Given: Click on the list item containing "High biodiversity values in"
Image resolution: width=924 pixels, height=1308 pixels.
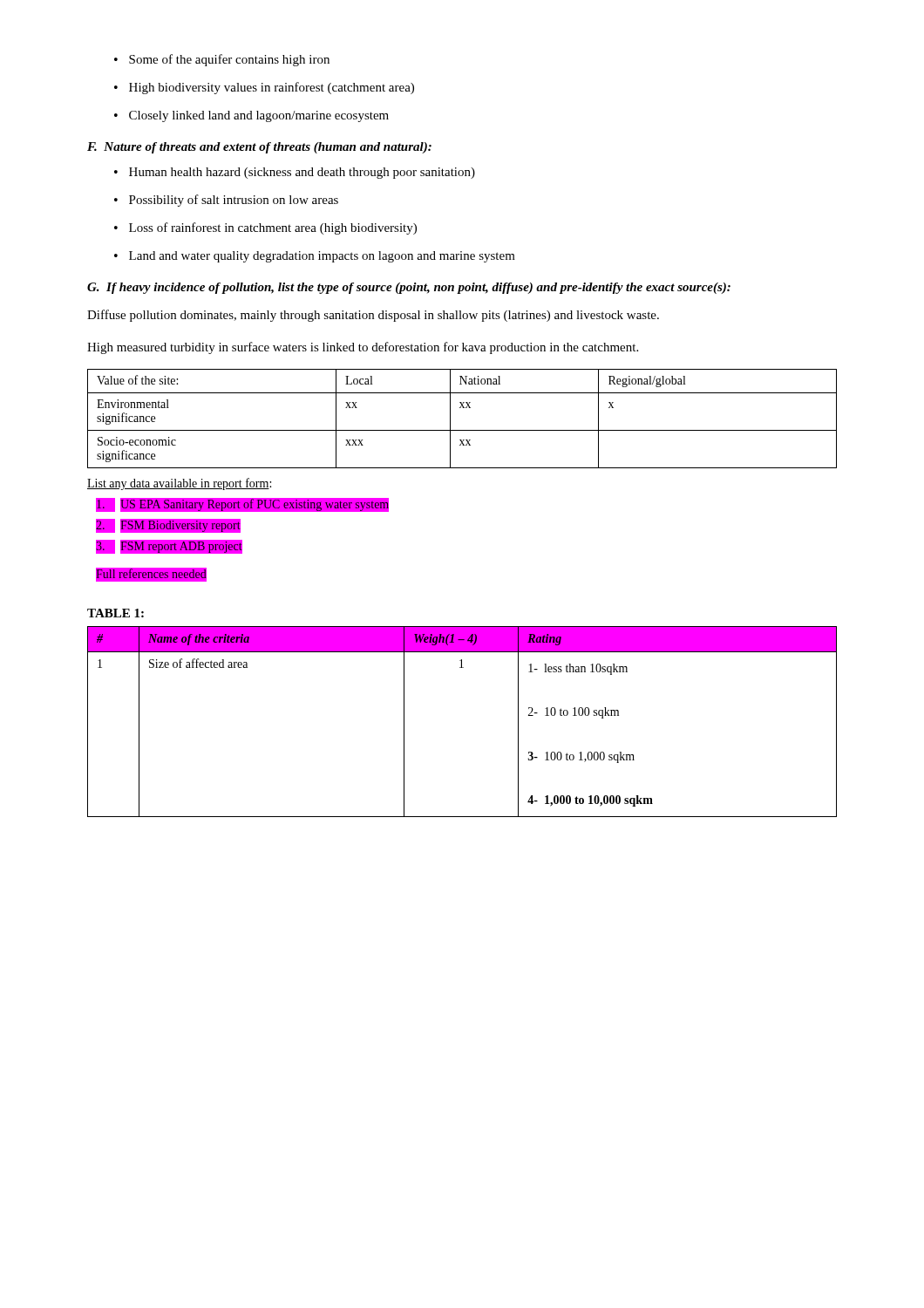Looking at the screenshot, I should 272,87.
